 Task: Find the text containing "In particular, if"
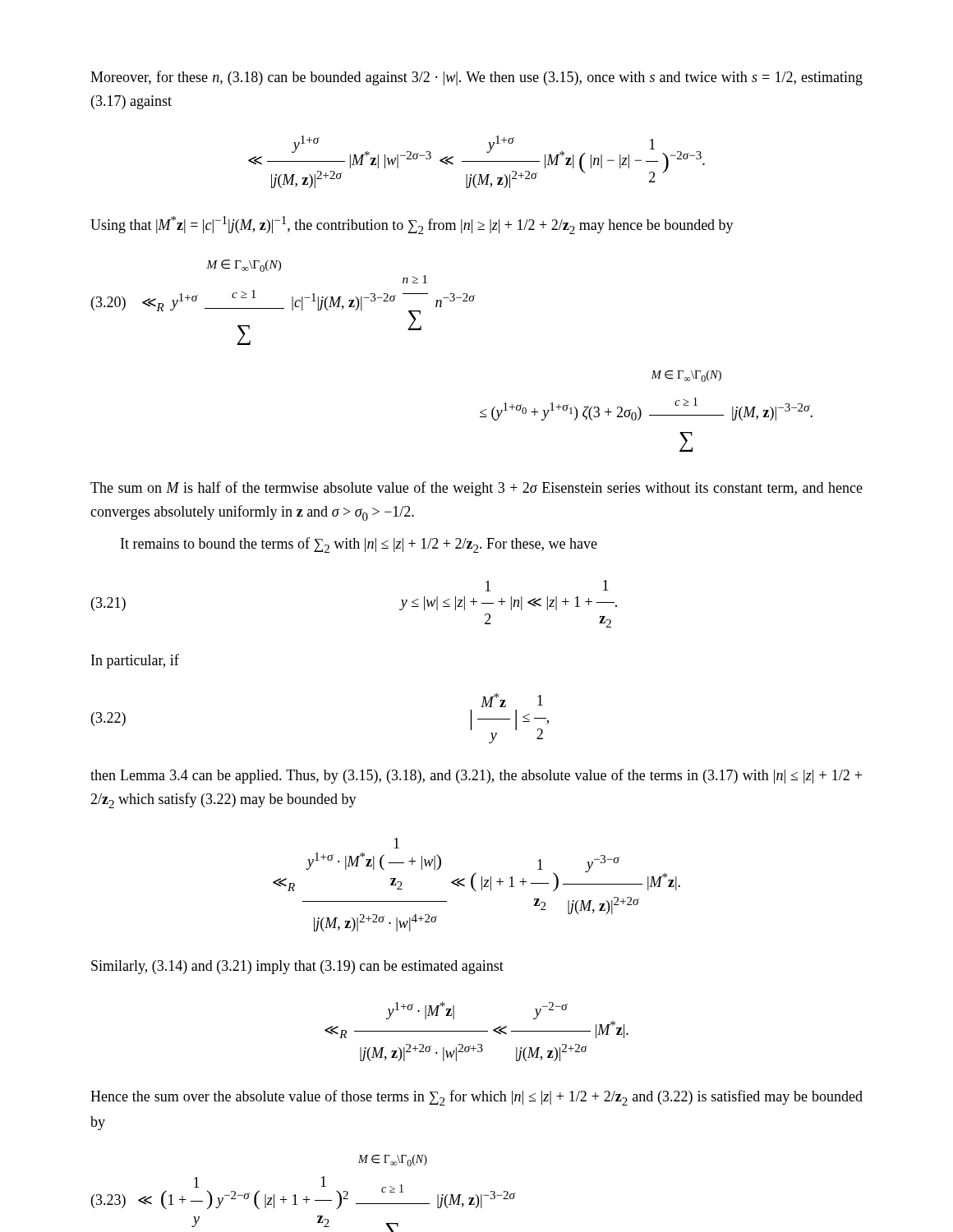[x=135, y=660]
